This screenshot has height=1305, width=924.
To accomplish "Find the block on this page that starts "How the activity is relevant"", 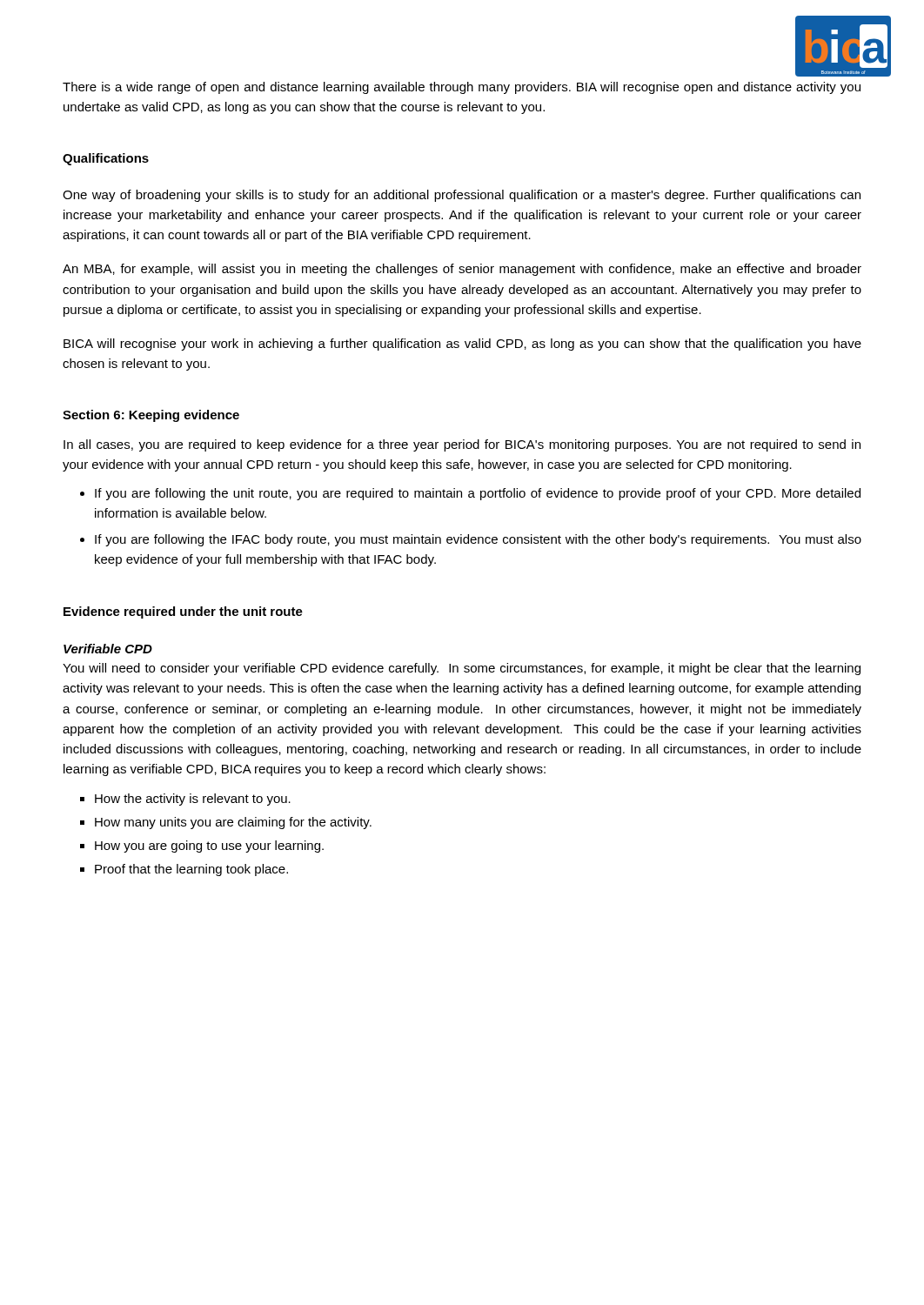I will pyautogui.click(x=193, y=798).
